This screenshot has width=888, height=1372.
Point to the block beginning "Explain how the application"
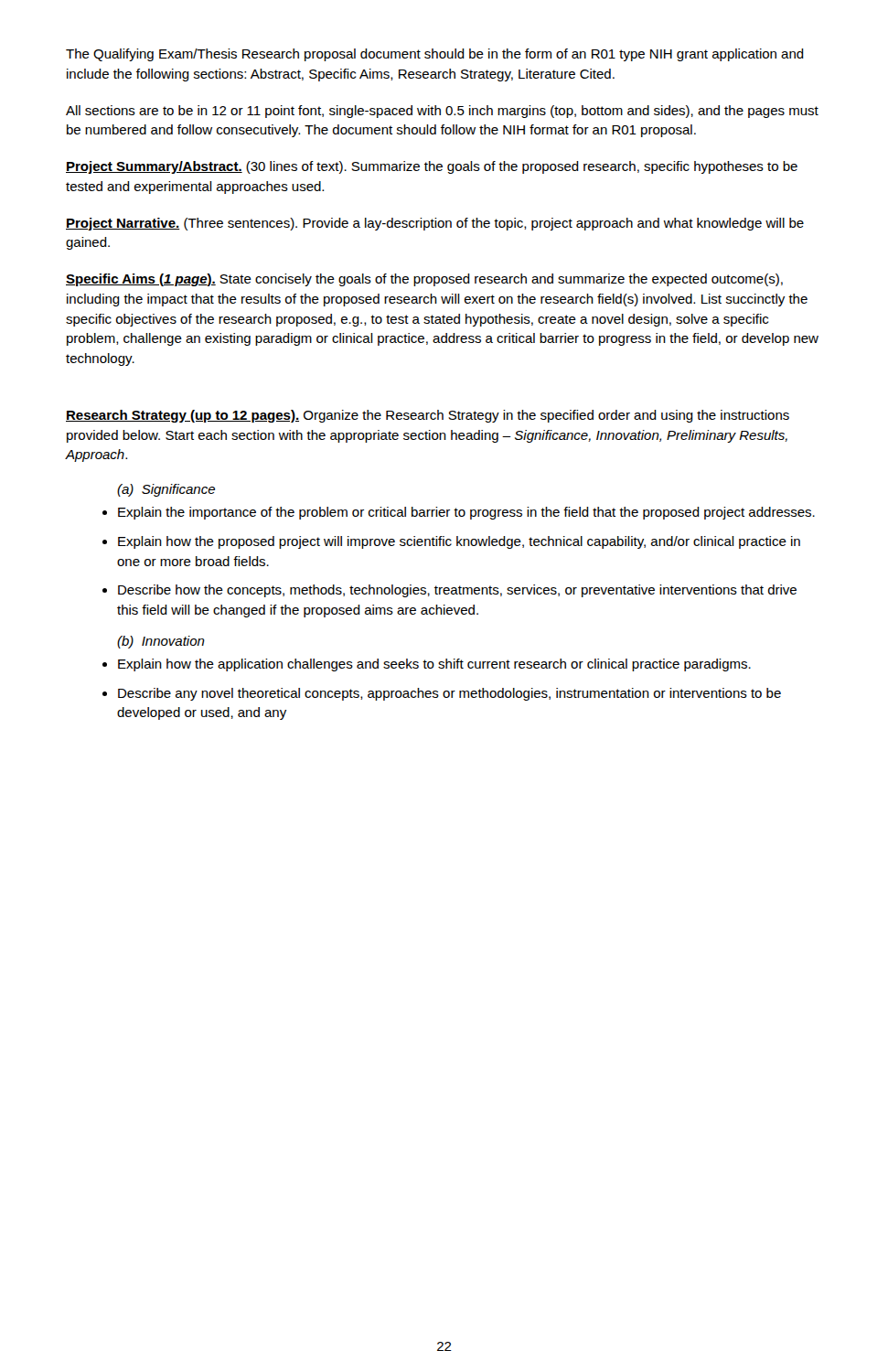point(470,664)
